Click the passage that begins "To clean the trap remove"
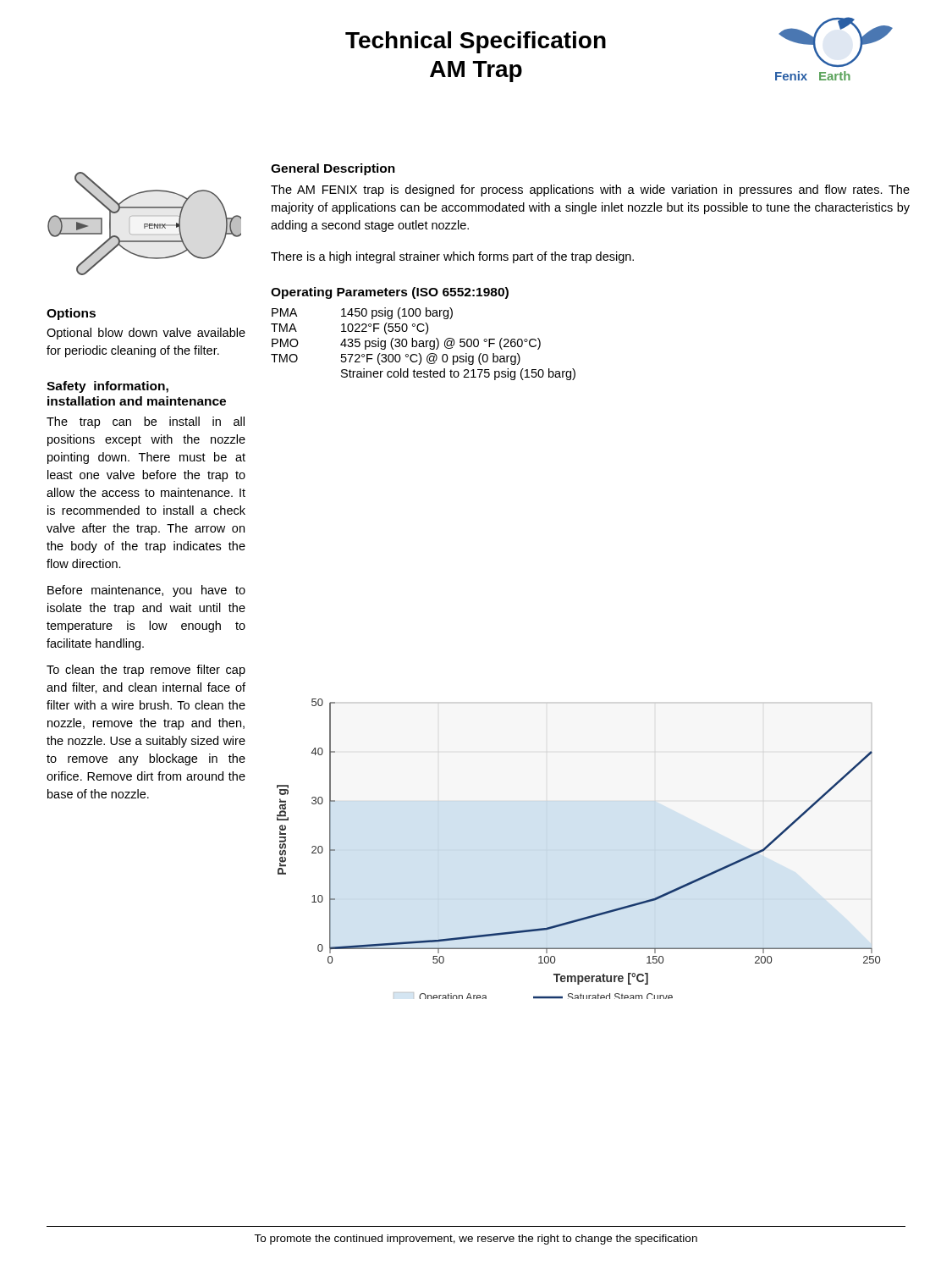This screenshot has width=952, height=1270. click(146, 732)
